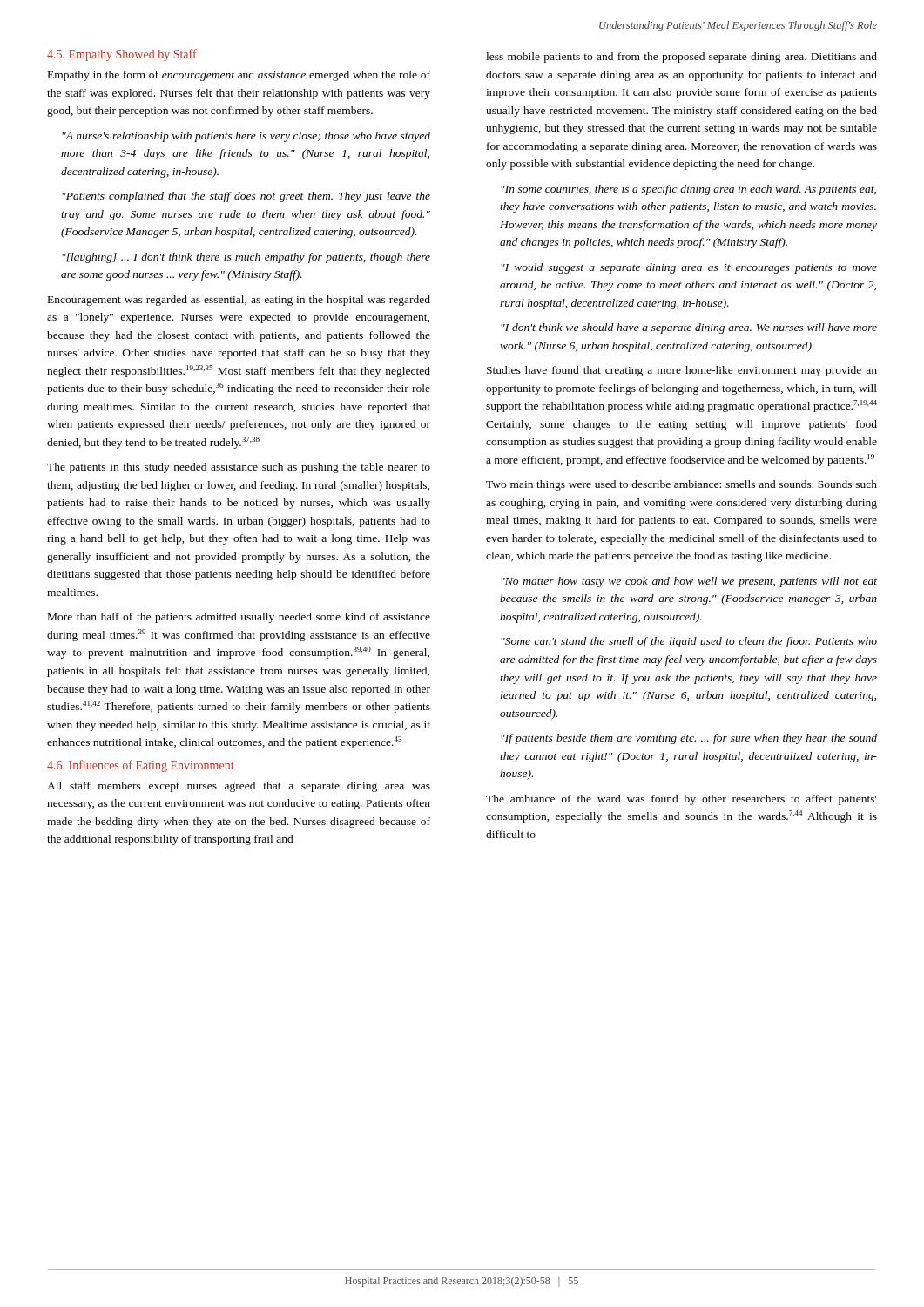
Task: Locate the block of text that opens with ""Patients complained that the staff does"
Action: (x=246, y=214)
